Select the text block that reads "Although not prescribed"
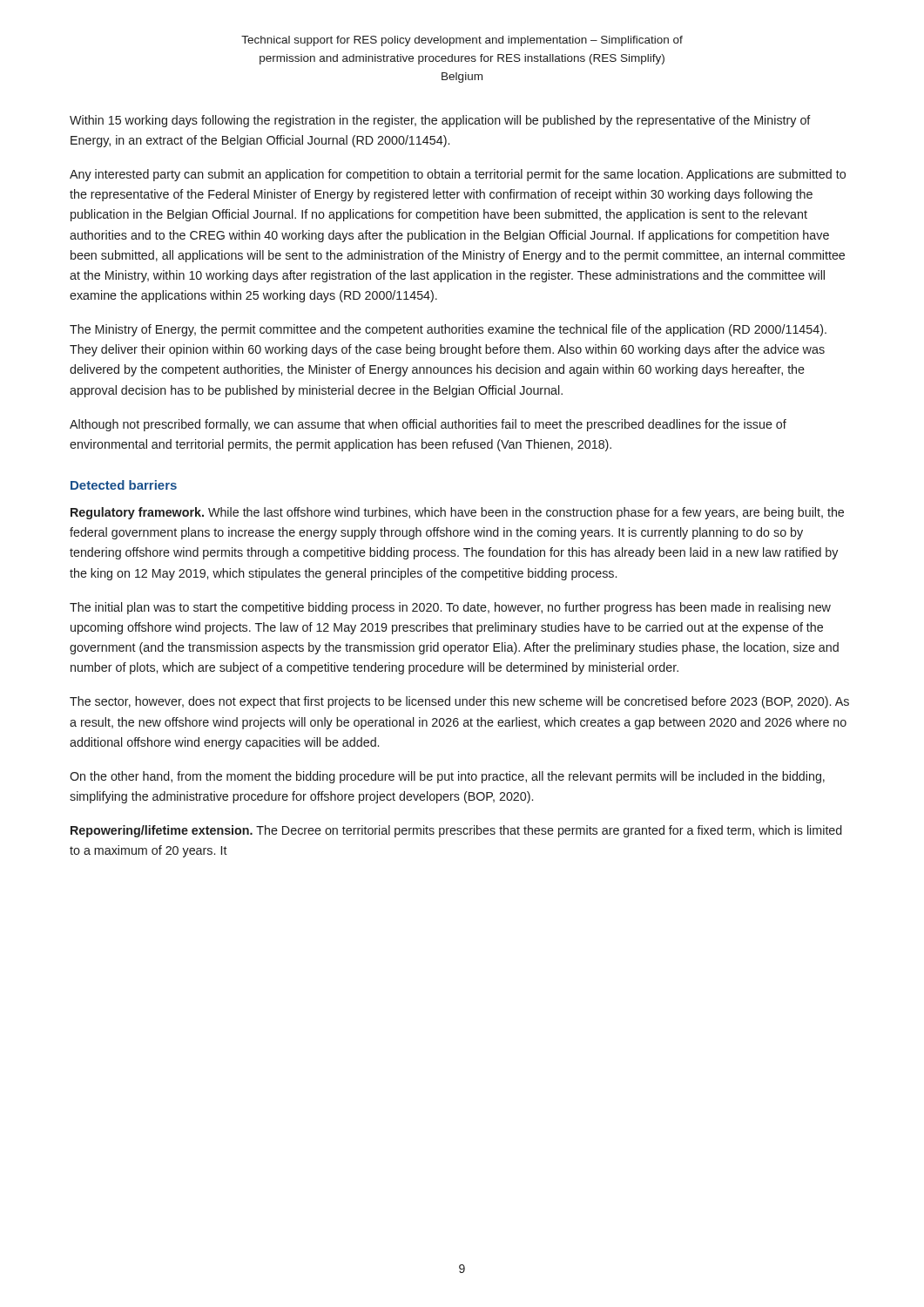Image resolution: width=924 pixels, height=1307 pixels. 428,434
